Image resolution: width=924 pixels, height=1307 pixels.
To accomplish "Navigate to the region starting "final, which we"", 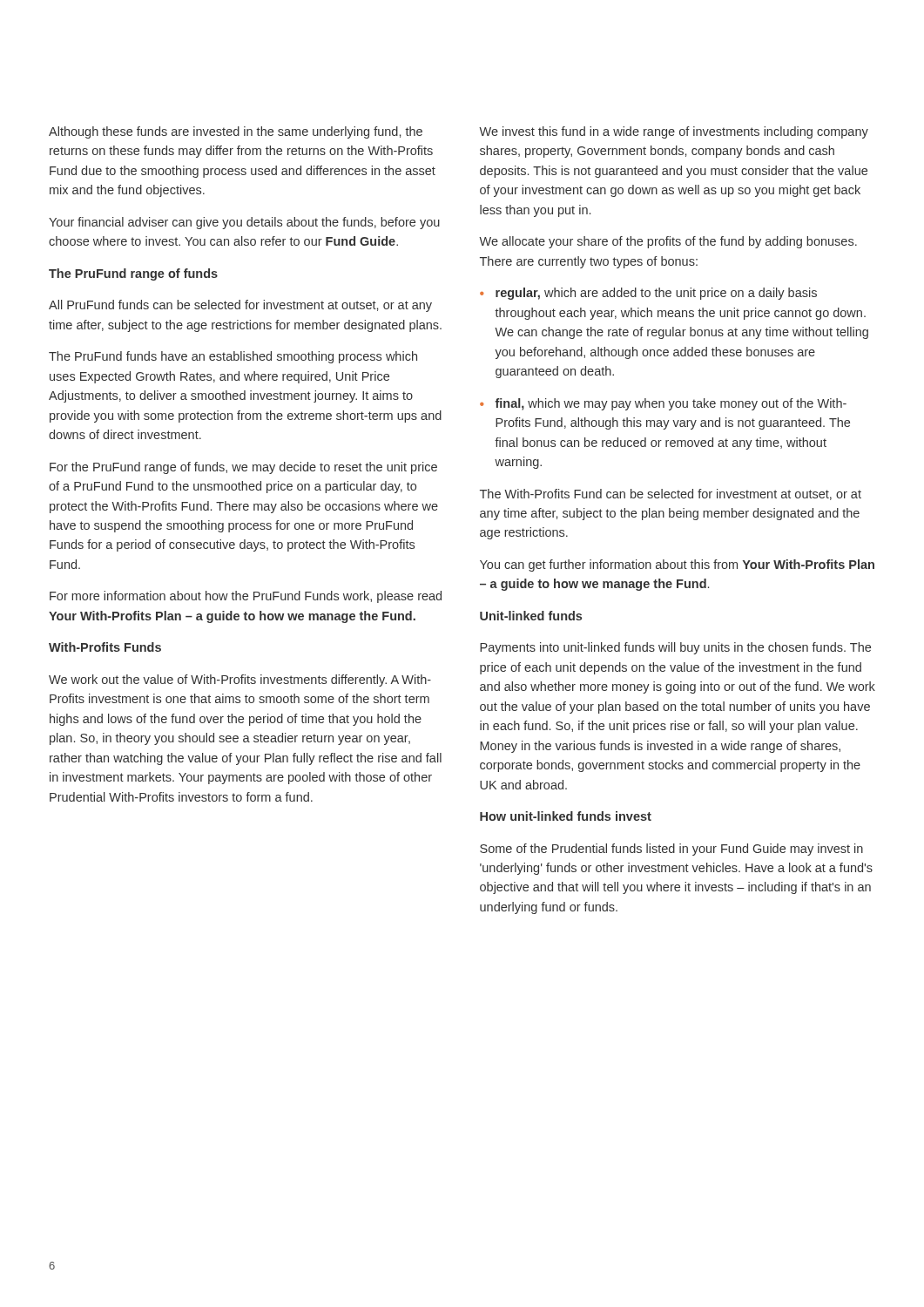I will tap(673, 432).
